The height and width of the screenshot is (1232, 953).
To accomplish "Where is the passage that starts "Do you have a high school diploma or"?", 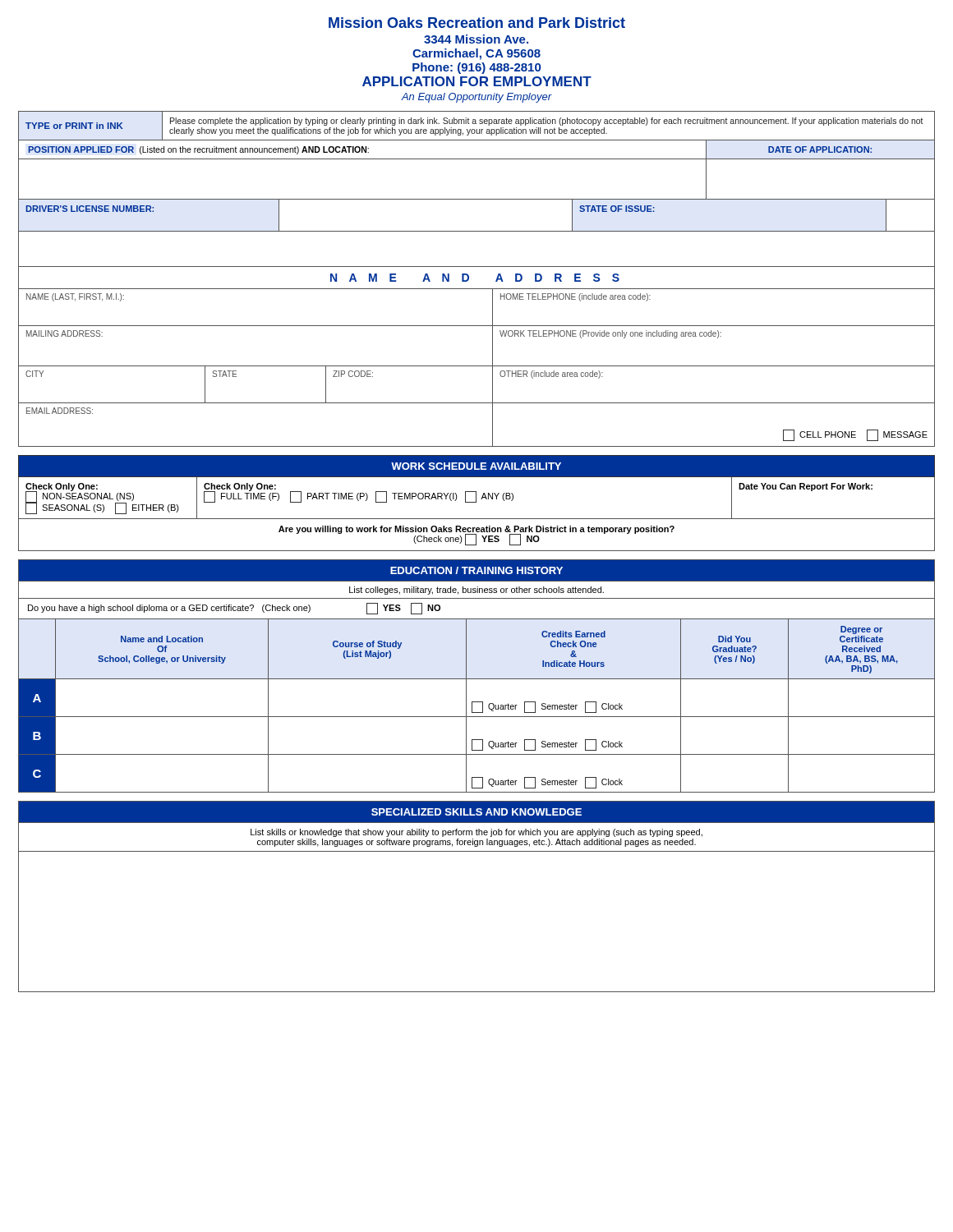I will click(234, 609).
